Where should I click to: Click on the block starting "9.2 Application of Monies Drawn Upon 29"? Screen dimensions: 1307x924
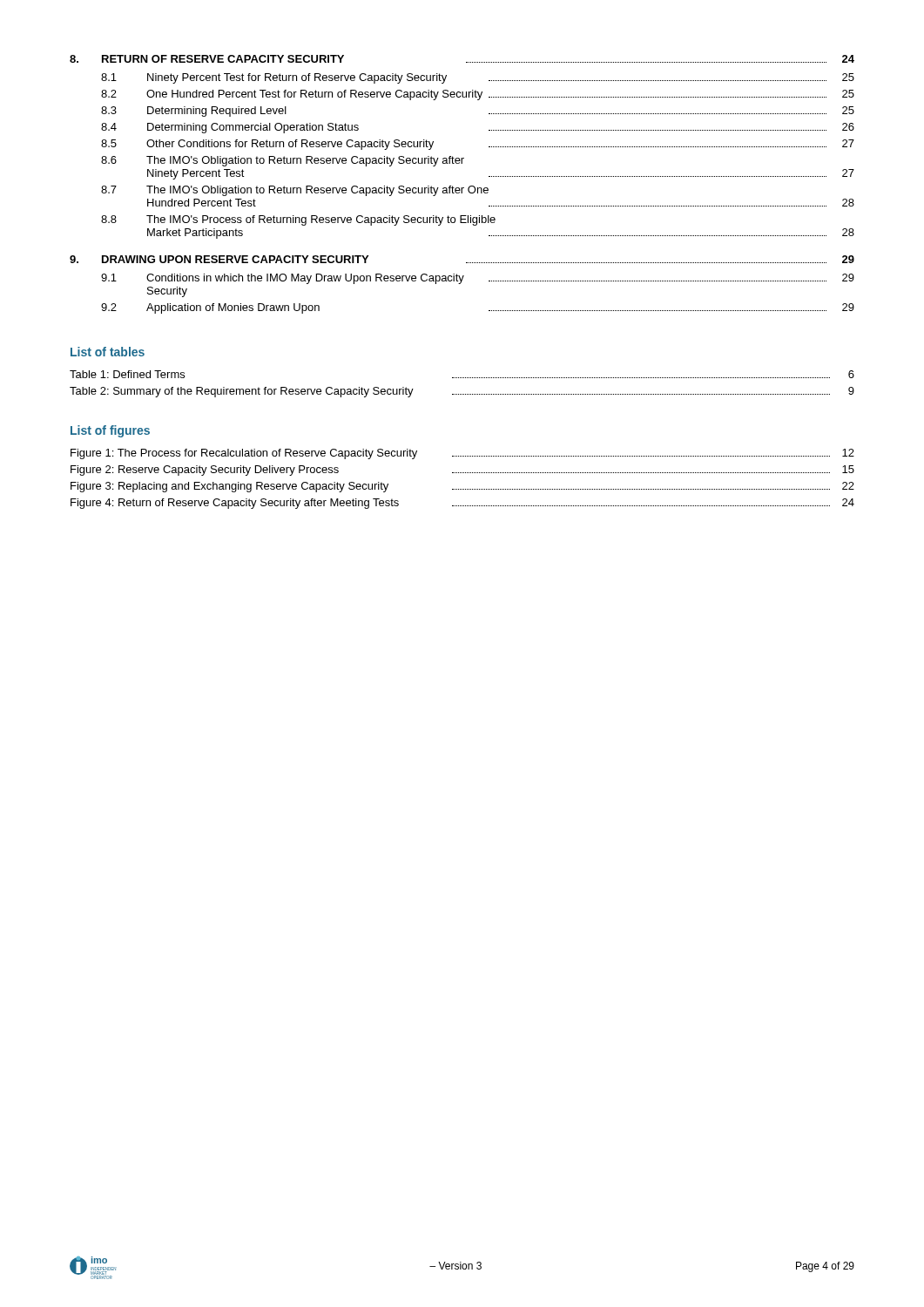[x=478, y=307]
